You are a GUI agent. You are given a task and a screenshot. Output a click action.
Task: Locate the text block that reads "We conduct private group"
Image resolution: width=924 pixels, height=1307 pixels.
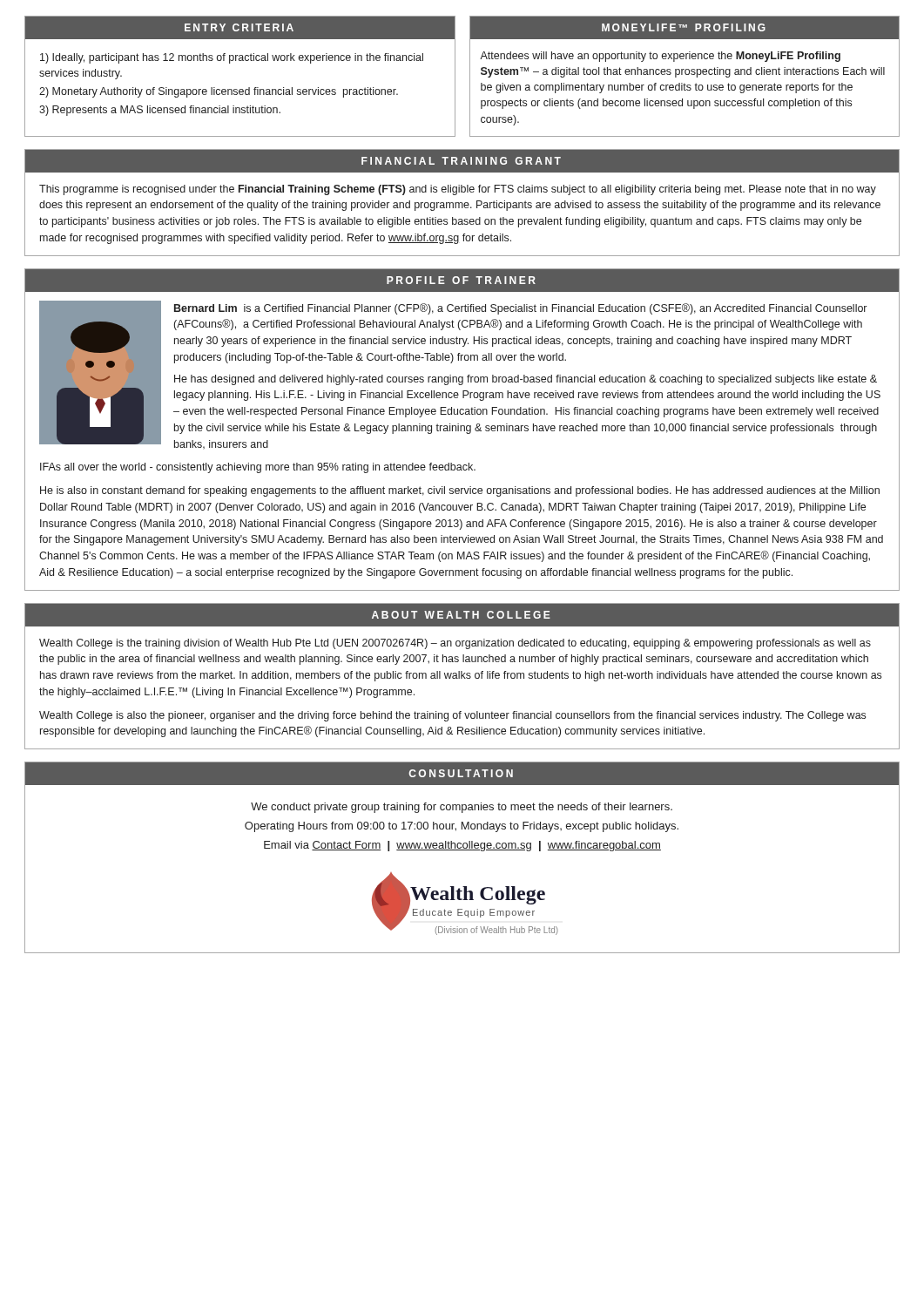pyautogui.click(x=462, y=807)
